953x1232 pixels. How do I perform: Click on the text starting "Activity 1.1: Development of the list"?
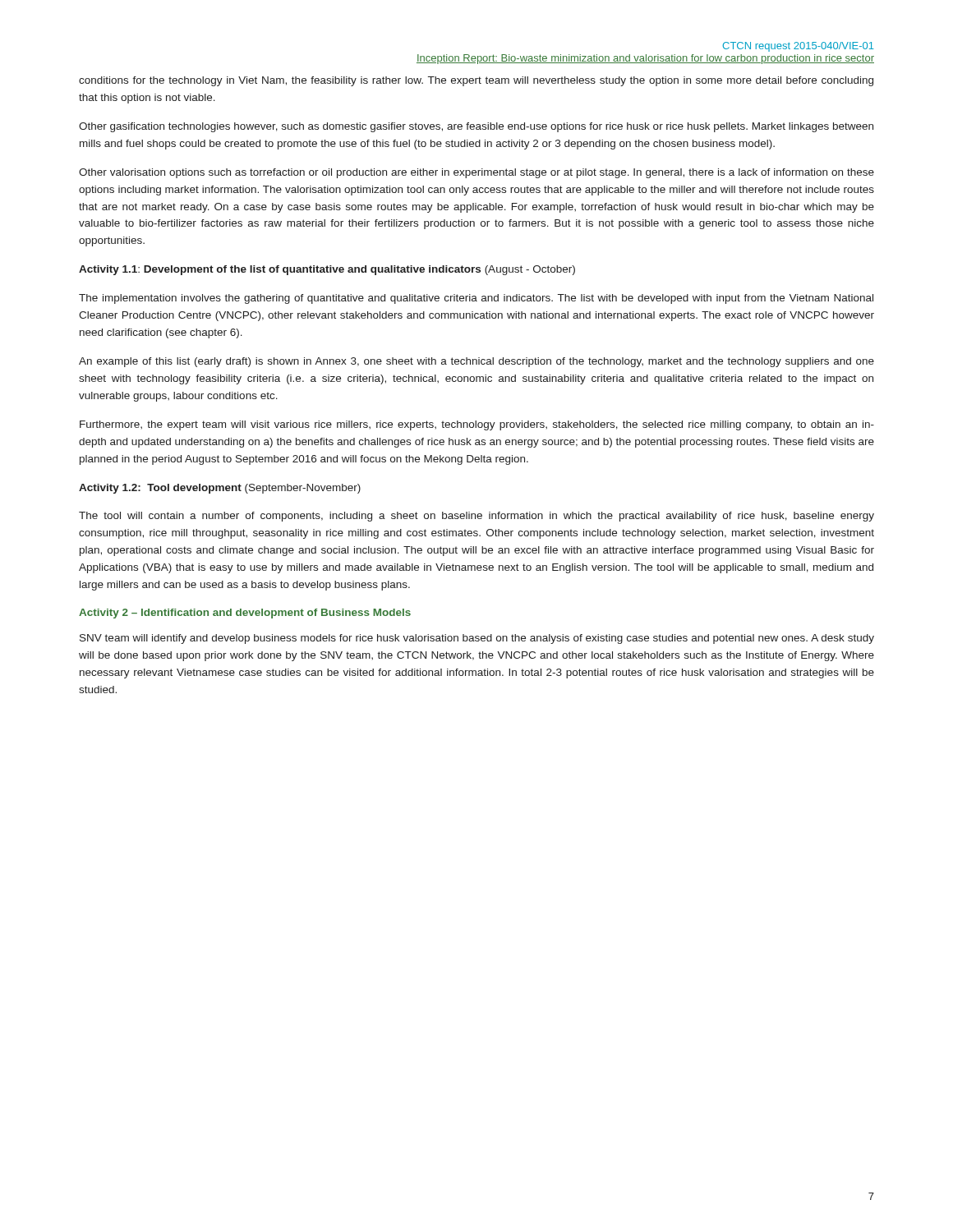point(327,269)
